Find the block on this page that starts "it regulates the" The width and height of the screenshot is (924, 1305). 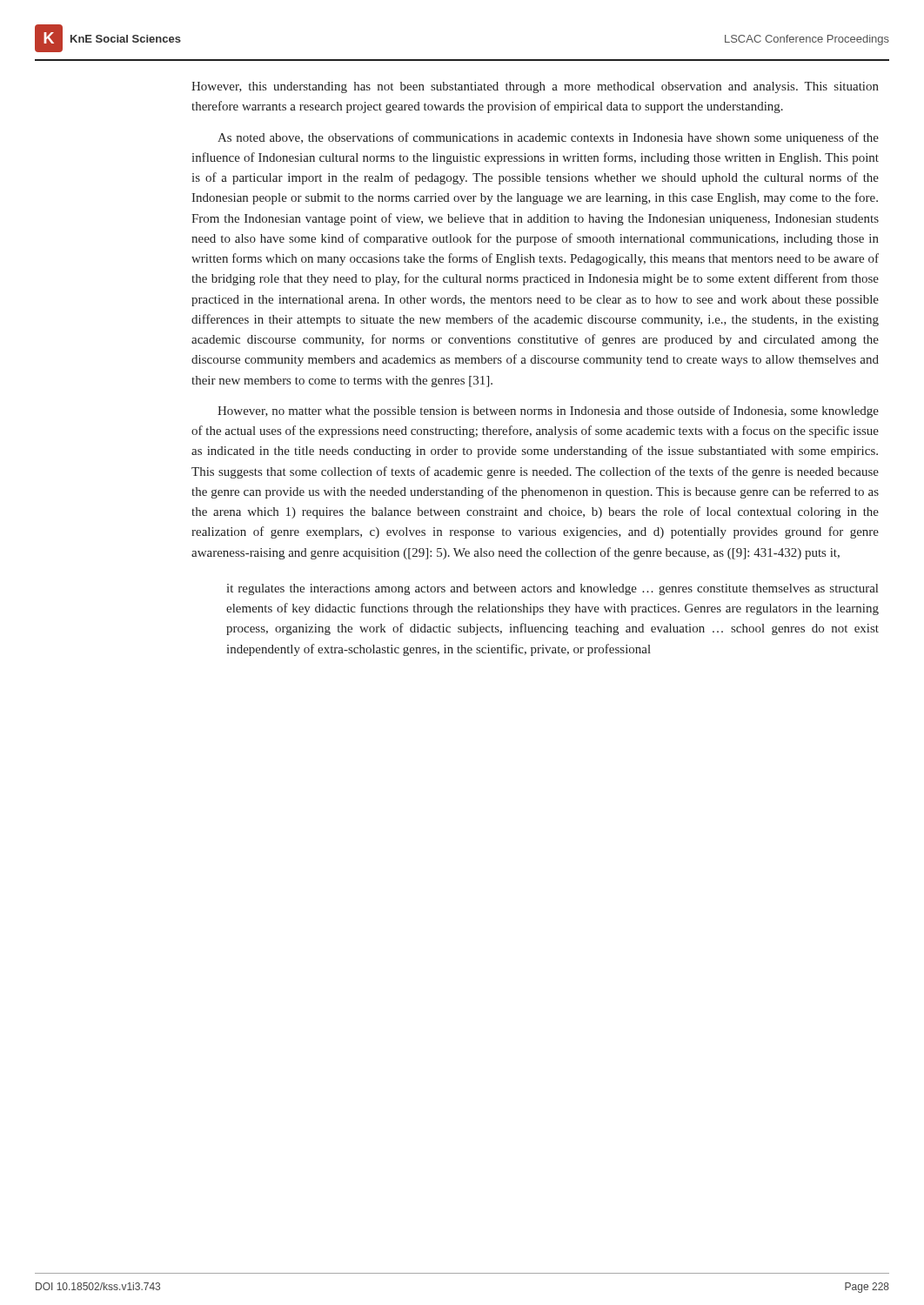tap(552, 619)
